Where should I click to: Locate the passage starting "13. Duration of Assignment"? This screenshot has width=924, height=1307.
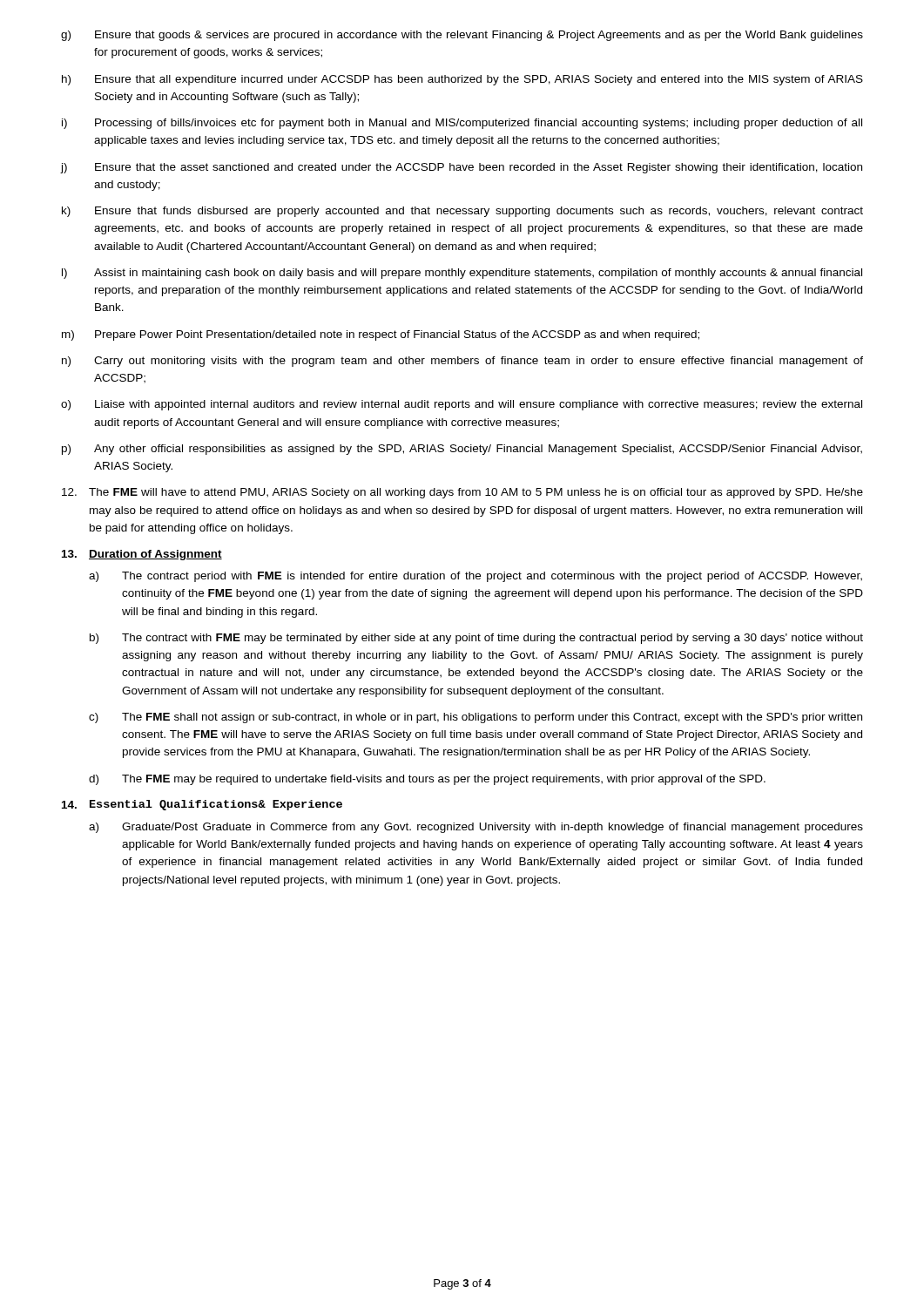tap(141, 554)
